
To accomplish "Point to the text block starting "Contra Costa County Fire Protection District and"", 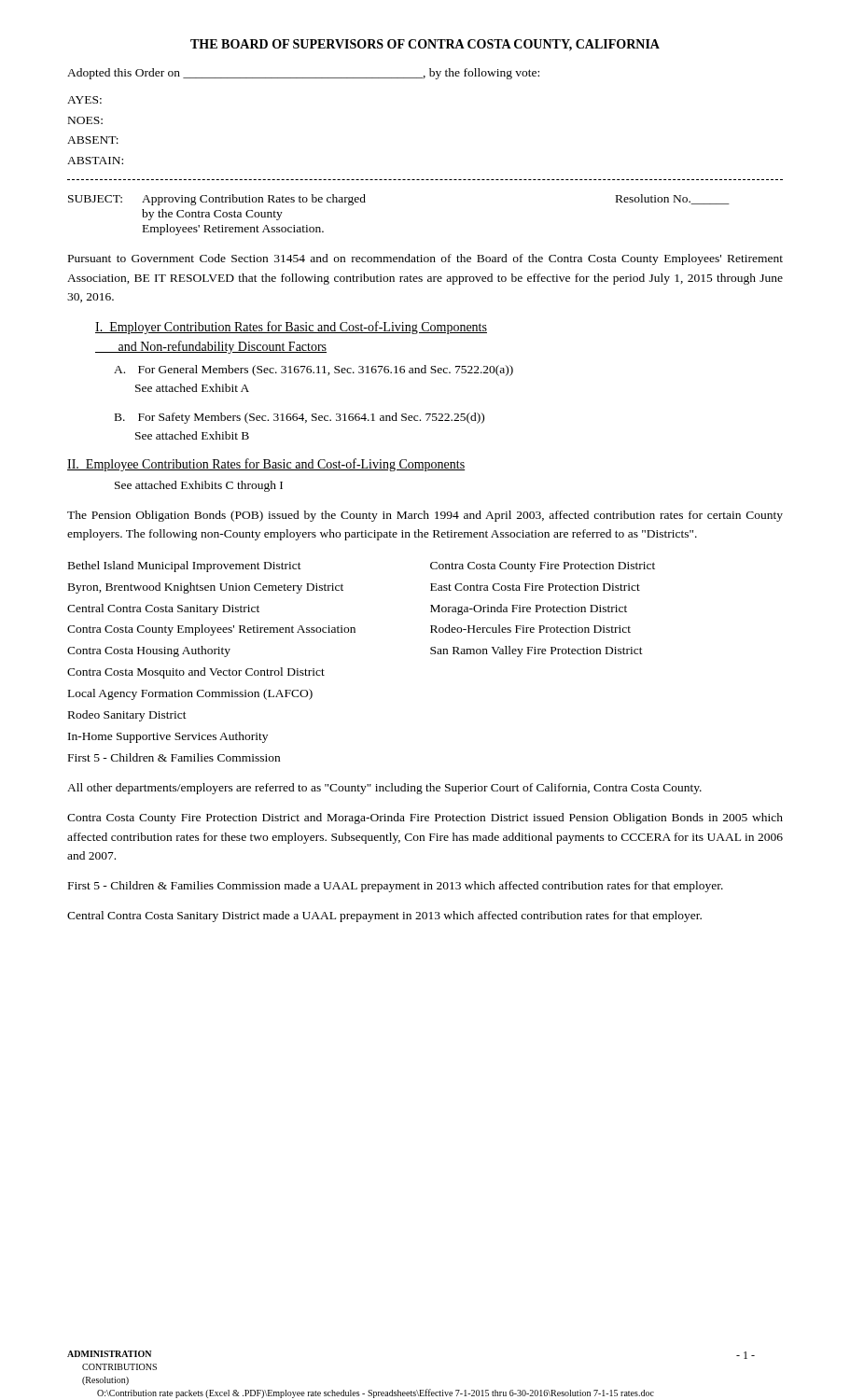I will point(425,836).
